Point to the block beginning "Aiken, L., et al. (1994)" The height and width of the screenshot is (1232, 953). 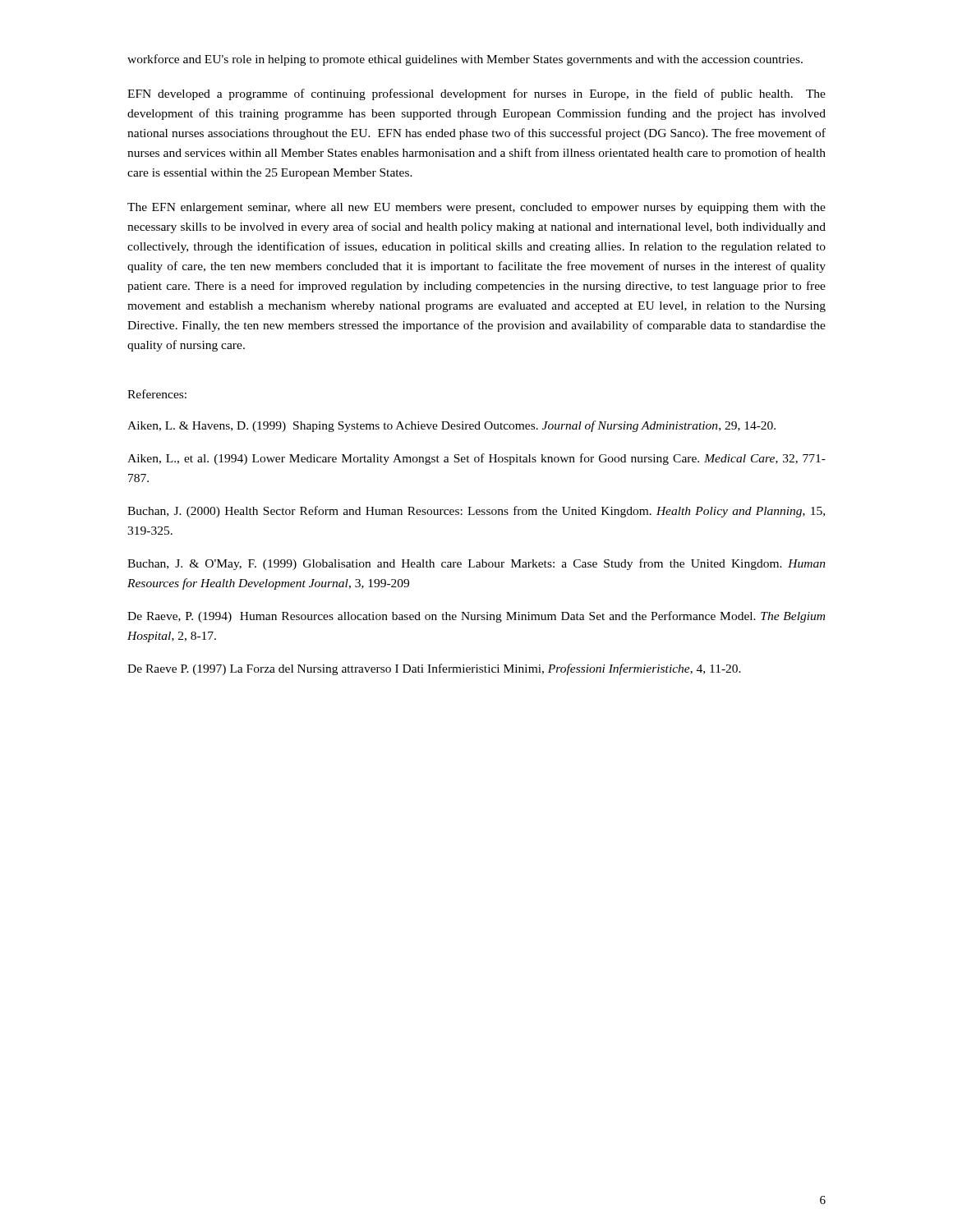476,468
